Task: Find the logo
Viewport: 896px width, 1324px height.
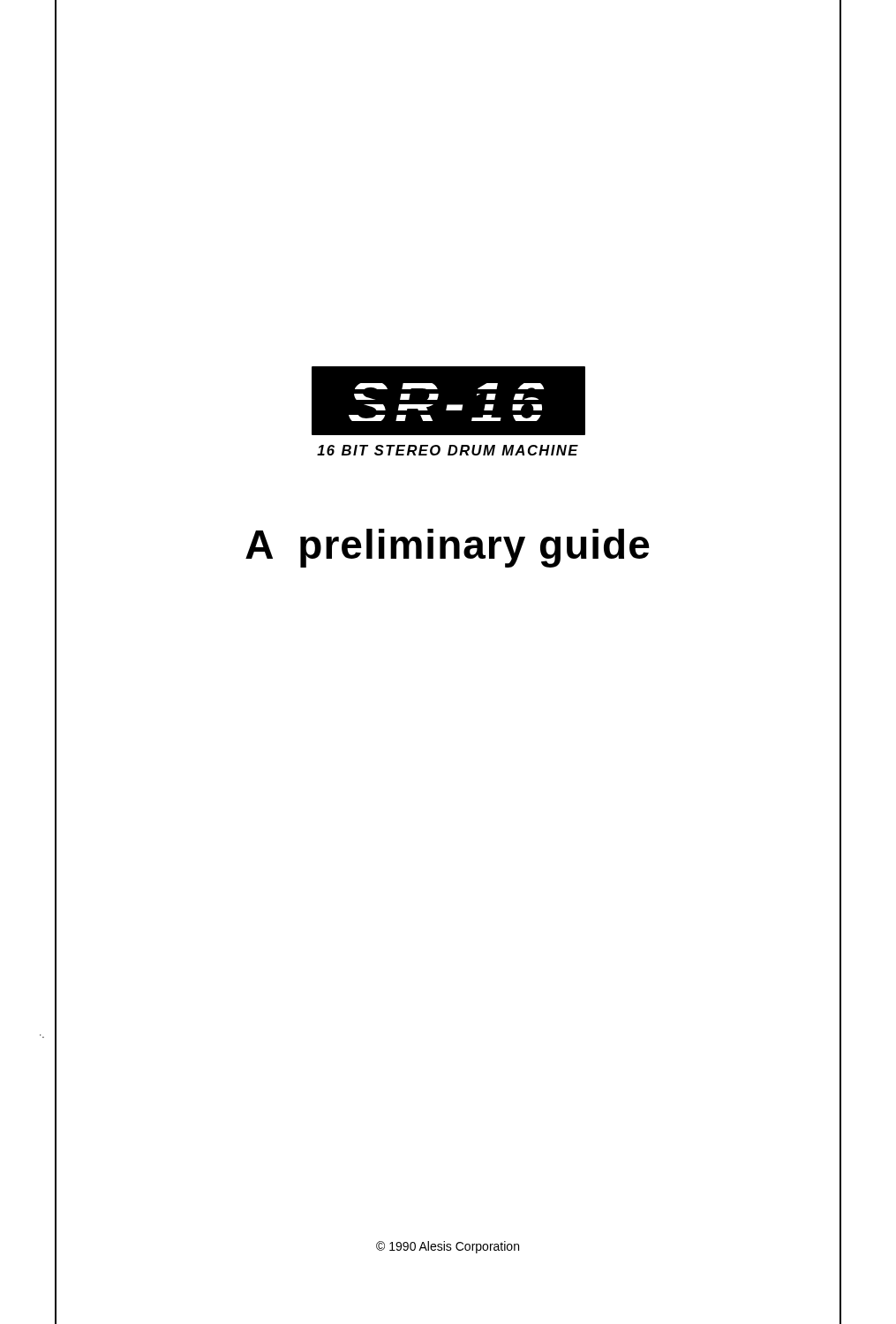Action: click(448, 413)
